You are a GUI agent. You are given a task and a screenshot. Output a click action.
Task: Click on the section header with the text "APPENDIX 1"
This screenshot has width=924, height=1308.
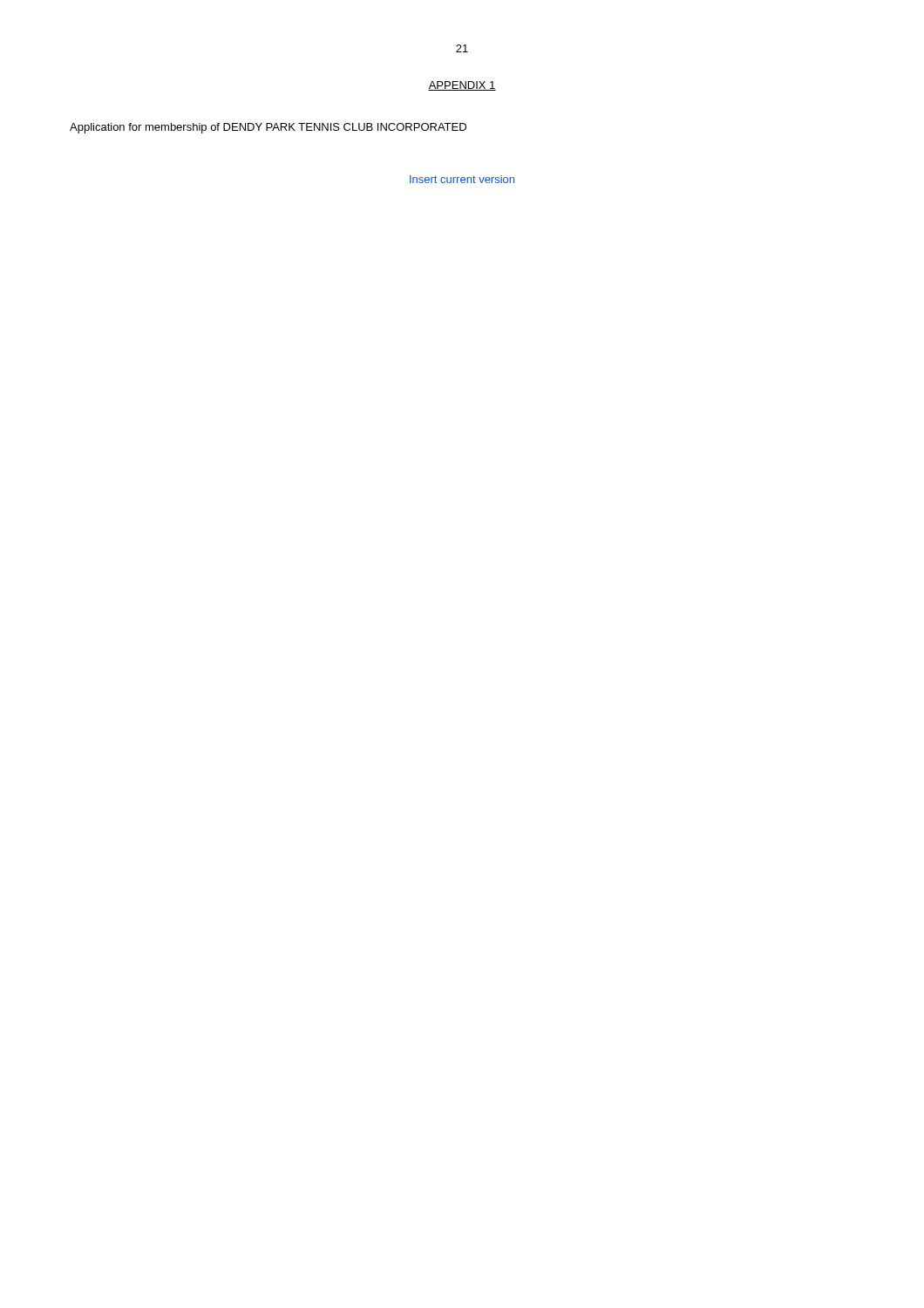pyautogui.click(x=462, y=85)
